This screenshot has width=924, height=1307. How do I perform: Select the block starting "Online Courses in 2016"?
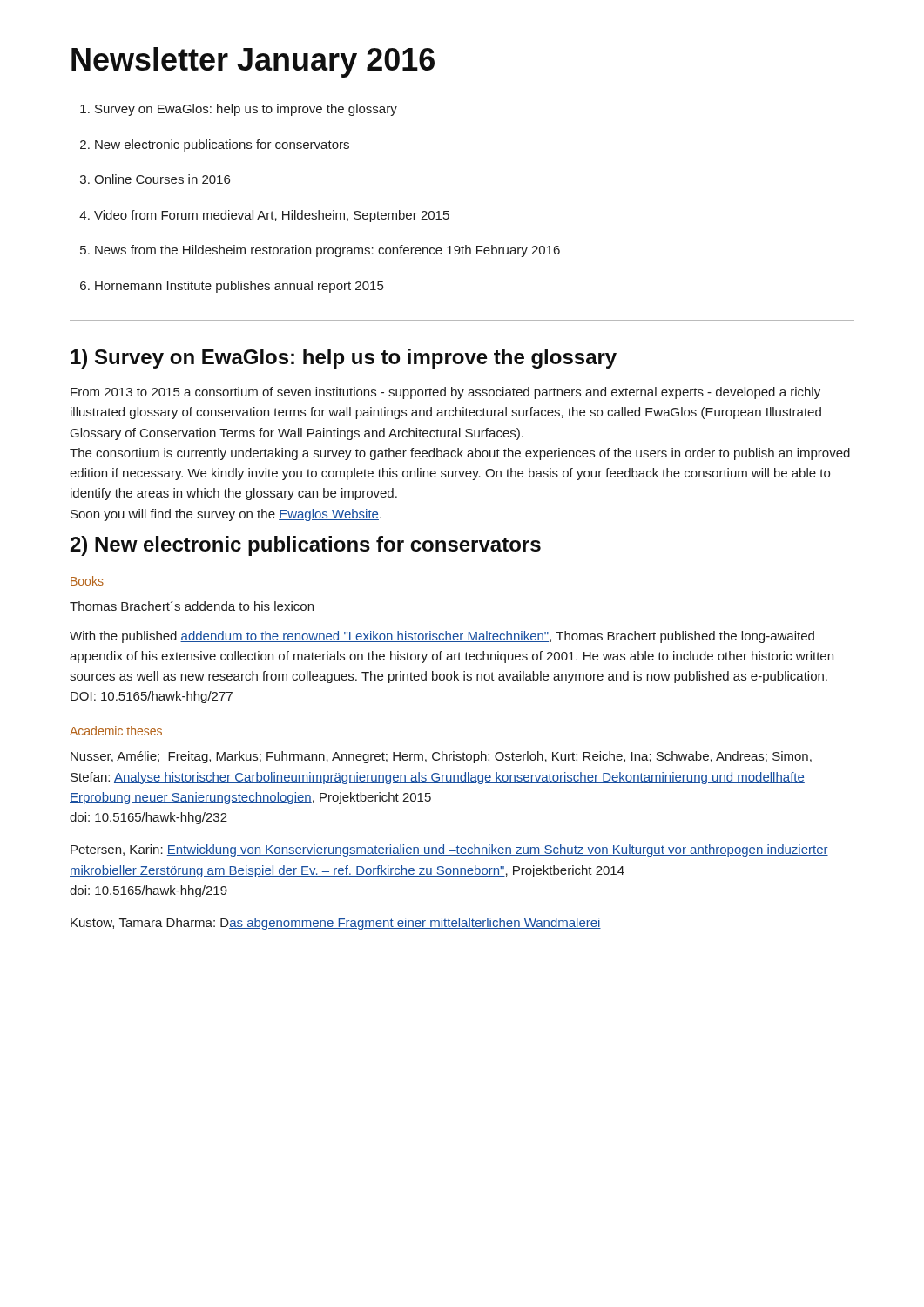[162, 179]
